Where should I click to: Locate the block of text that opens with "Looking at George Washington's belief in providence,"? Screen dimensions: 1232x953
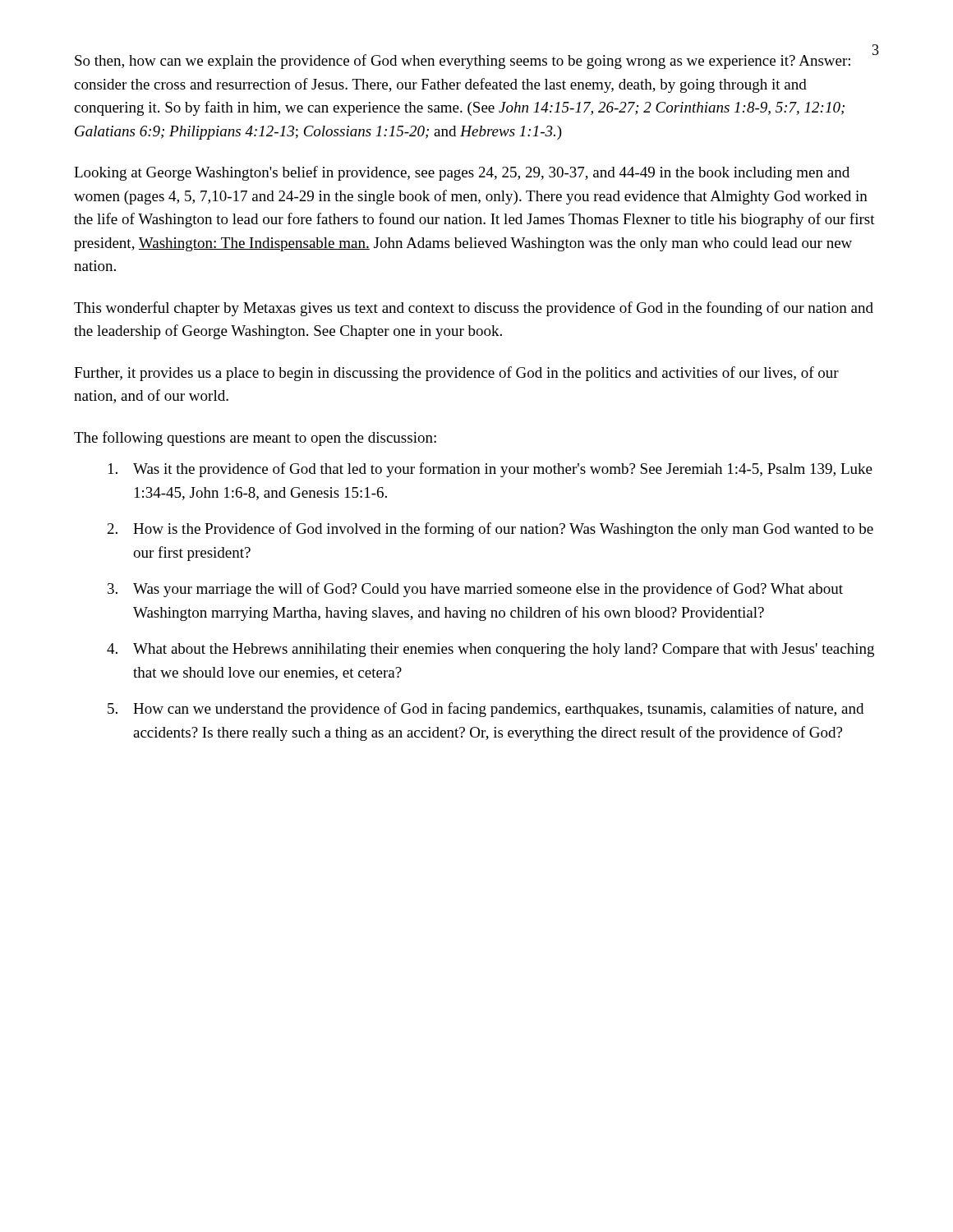coord(474,219)
